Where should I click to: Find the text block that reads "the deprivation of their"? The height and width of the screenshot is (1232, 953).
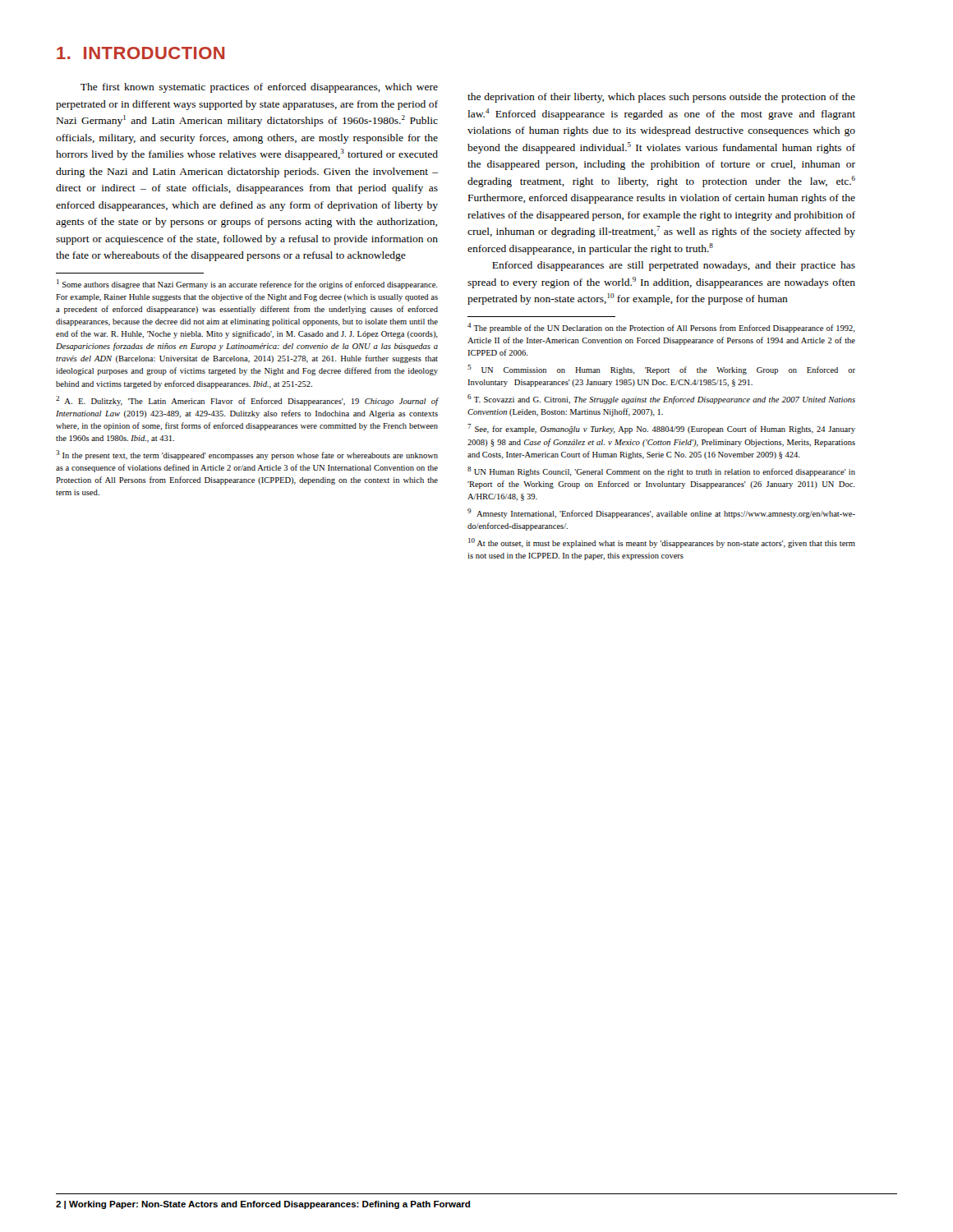pyautogui.click(x=661, y=198)
